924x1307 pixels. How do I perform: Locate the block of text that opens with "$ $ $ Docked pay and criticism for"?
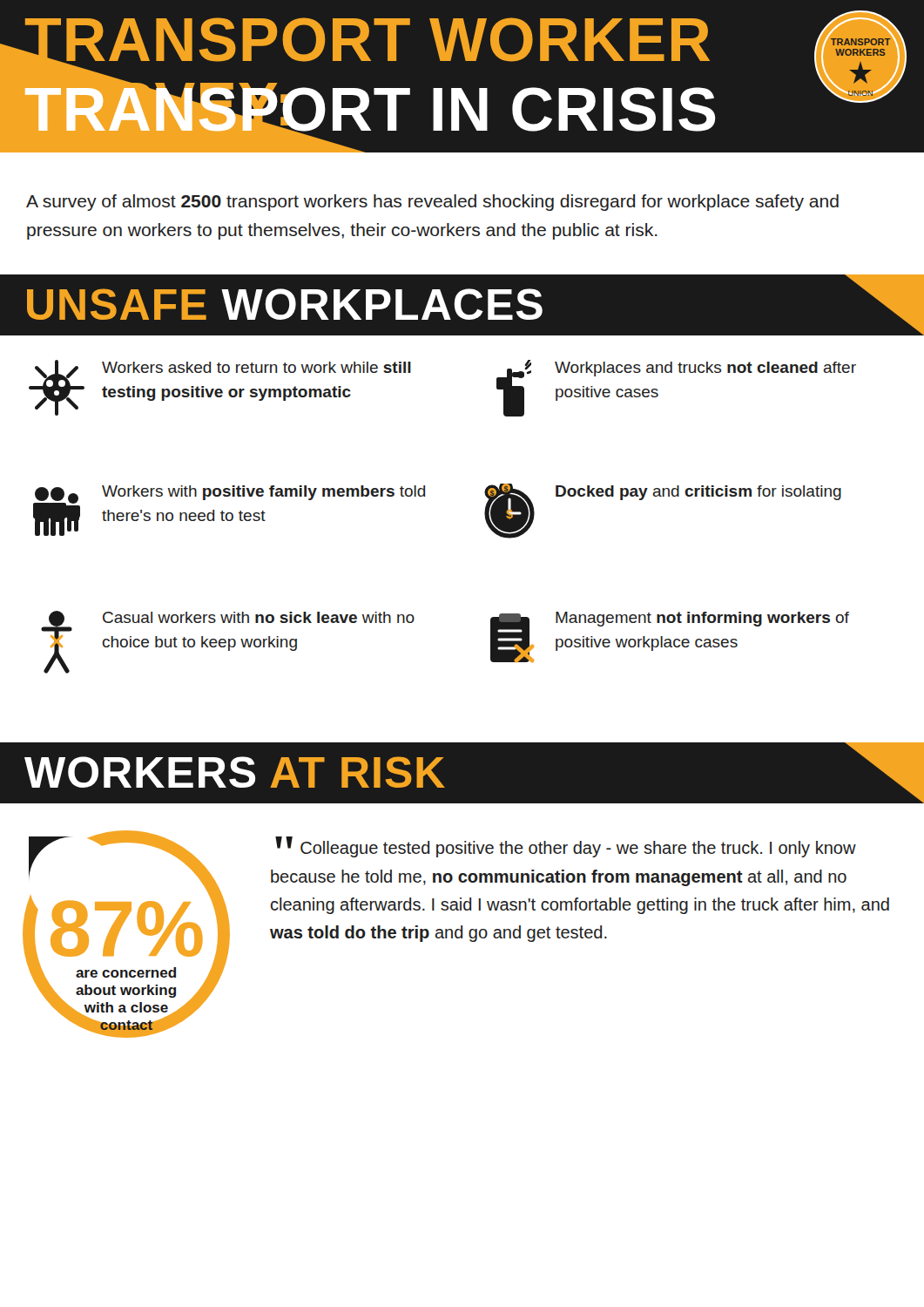click(x=658, y=510)
